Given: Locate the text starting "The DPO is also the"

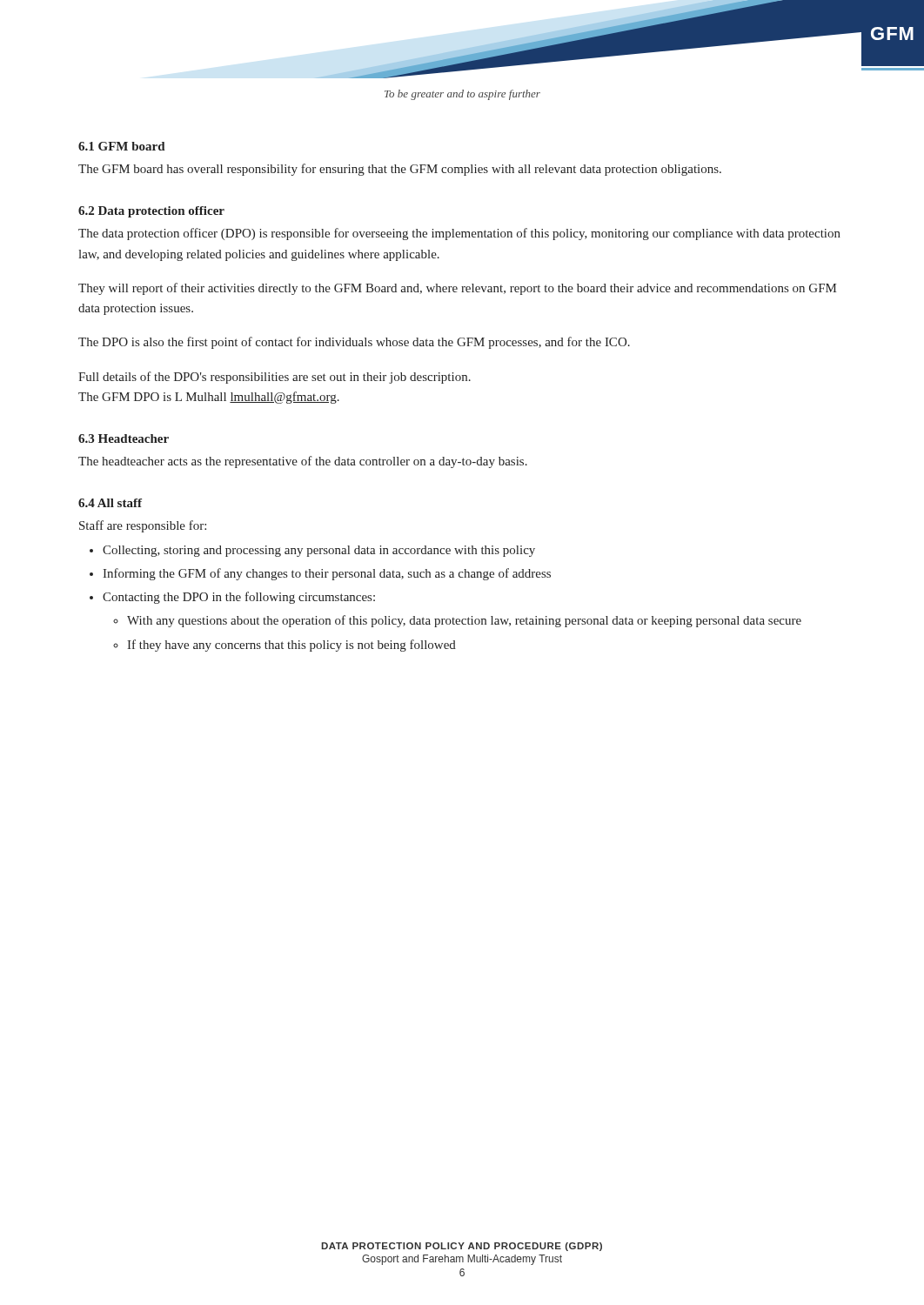Looking at the screenshot, I should (354, 342).
